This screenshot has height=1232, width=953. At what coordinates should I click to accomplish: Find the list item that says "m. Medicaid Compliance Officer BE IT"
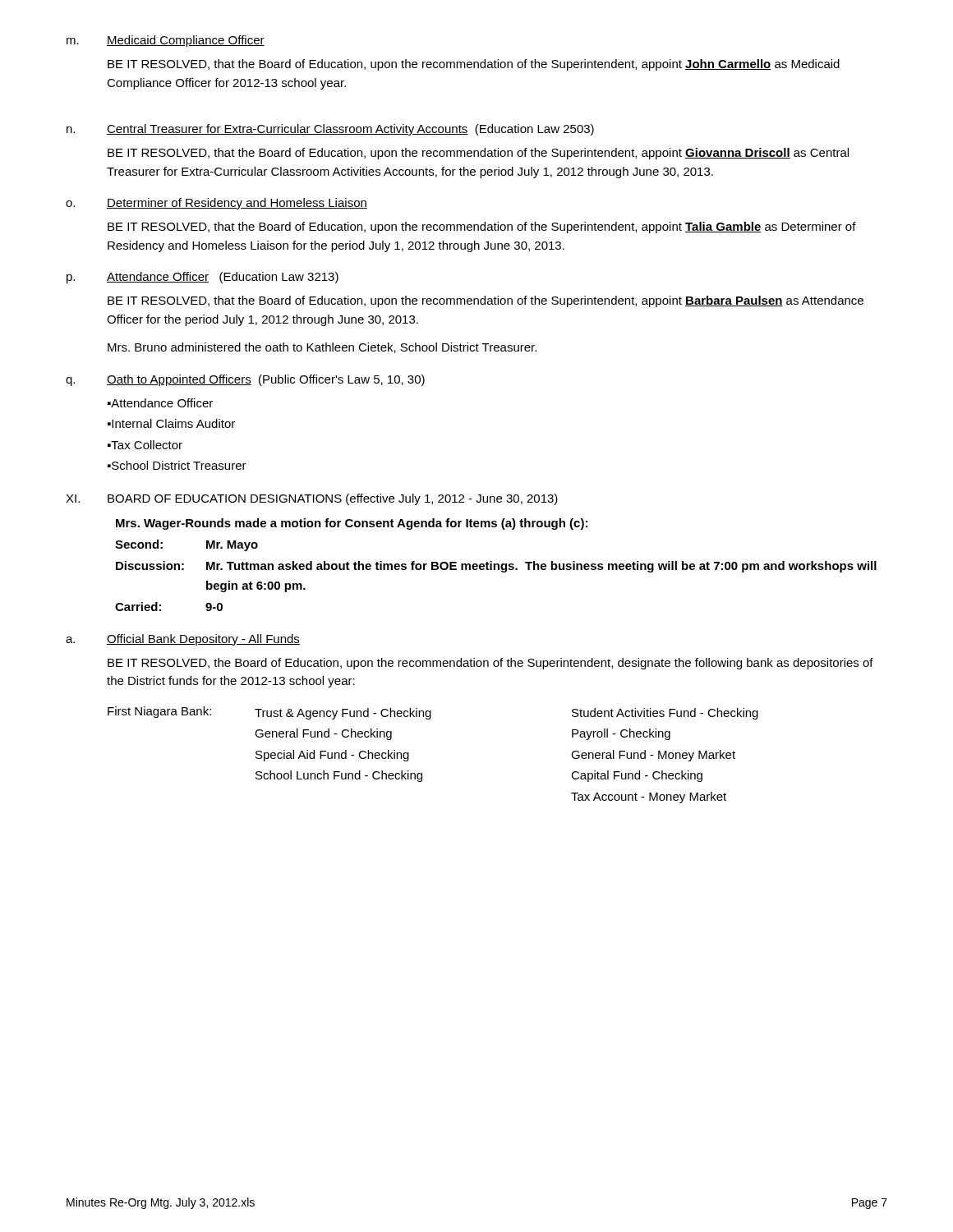coord(476,70)
